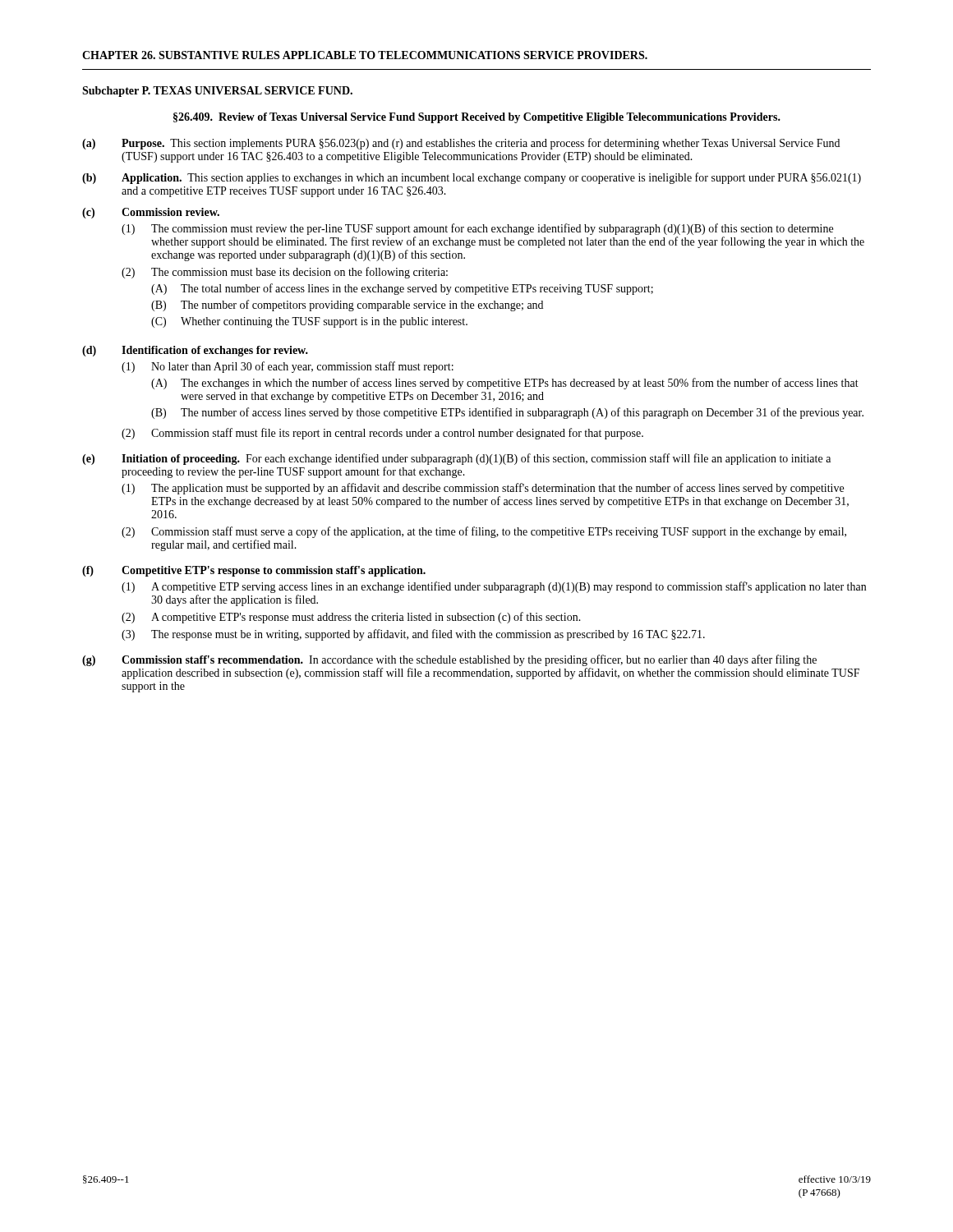The height and width of the screenshot is (1232, 953).
Task: Locate the passage starting "(c) Commission review. (1) The commission"
Action: pos(151,213)
